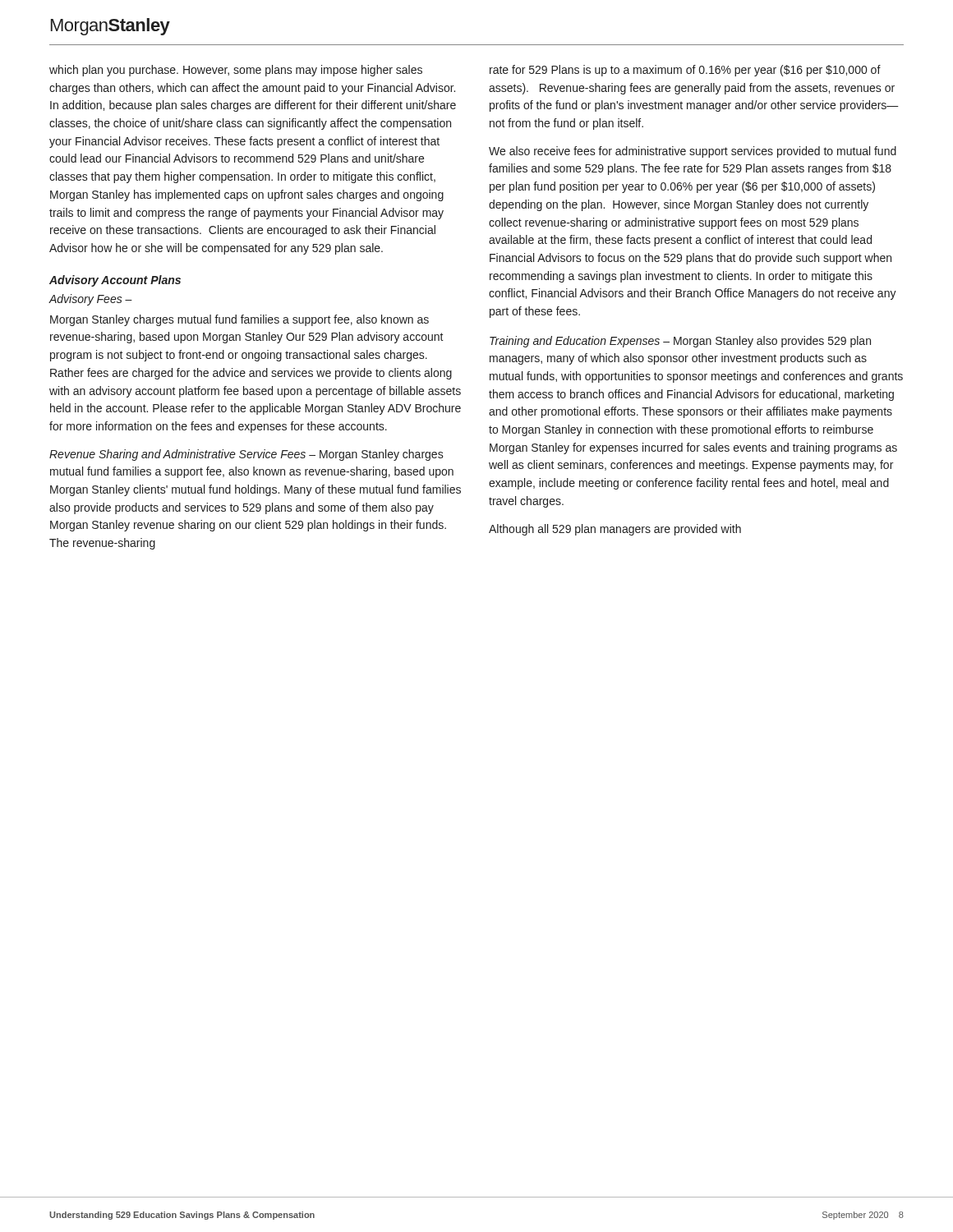Point to the block beginning "Morgan Stanley charges mutual fund families"

point(255,373)
